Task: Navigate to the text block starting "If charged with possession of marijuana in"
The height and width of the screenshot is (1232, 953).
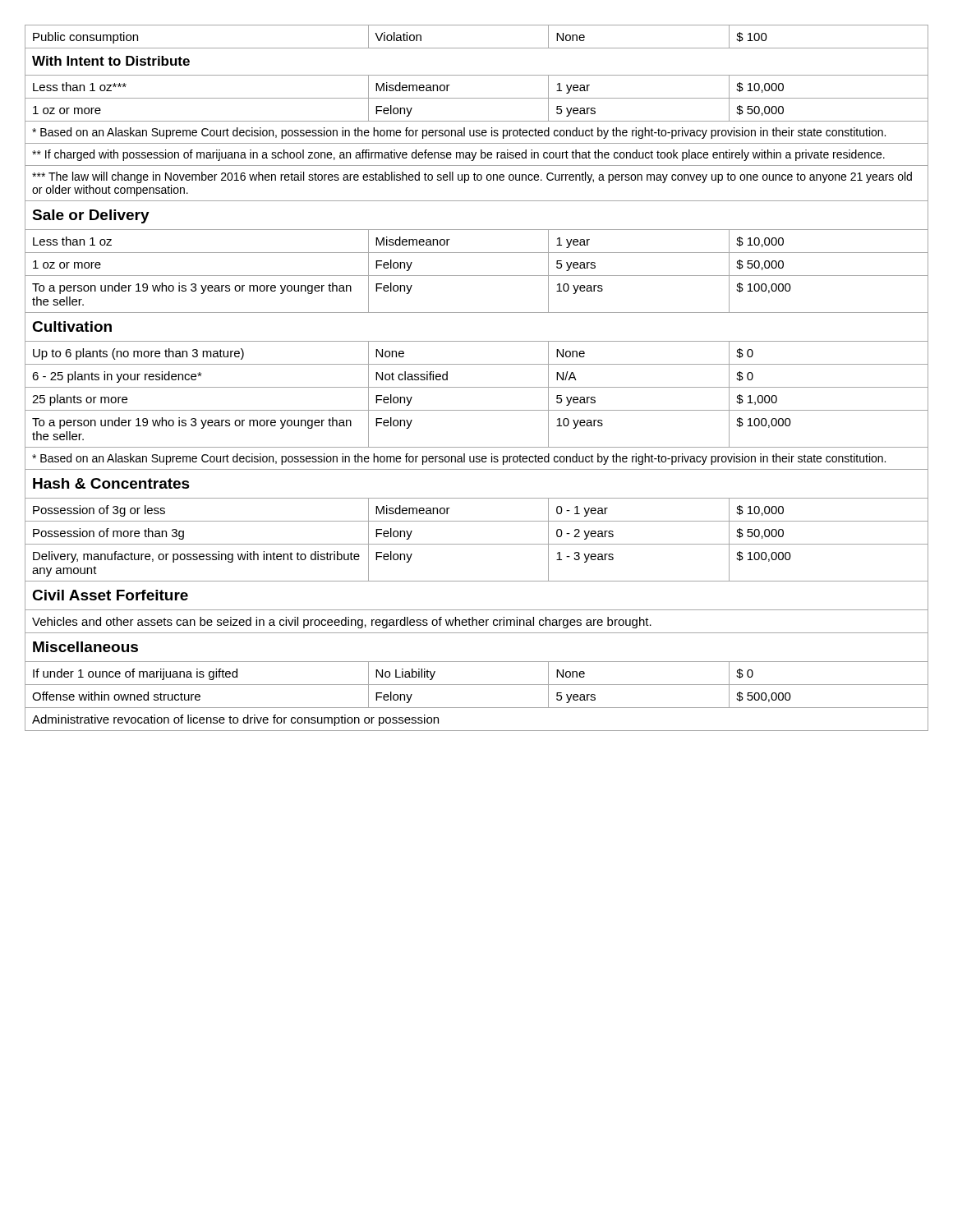Action: point(459,154)
